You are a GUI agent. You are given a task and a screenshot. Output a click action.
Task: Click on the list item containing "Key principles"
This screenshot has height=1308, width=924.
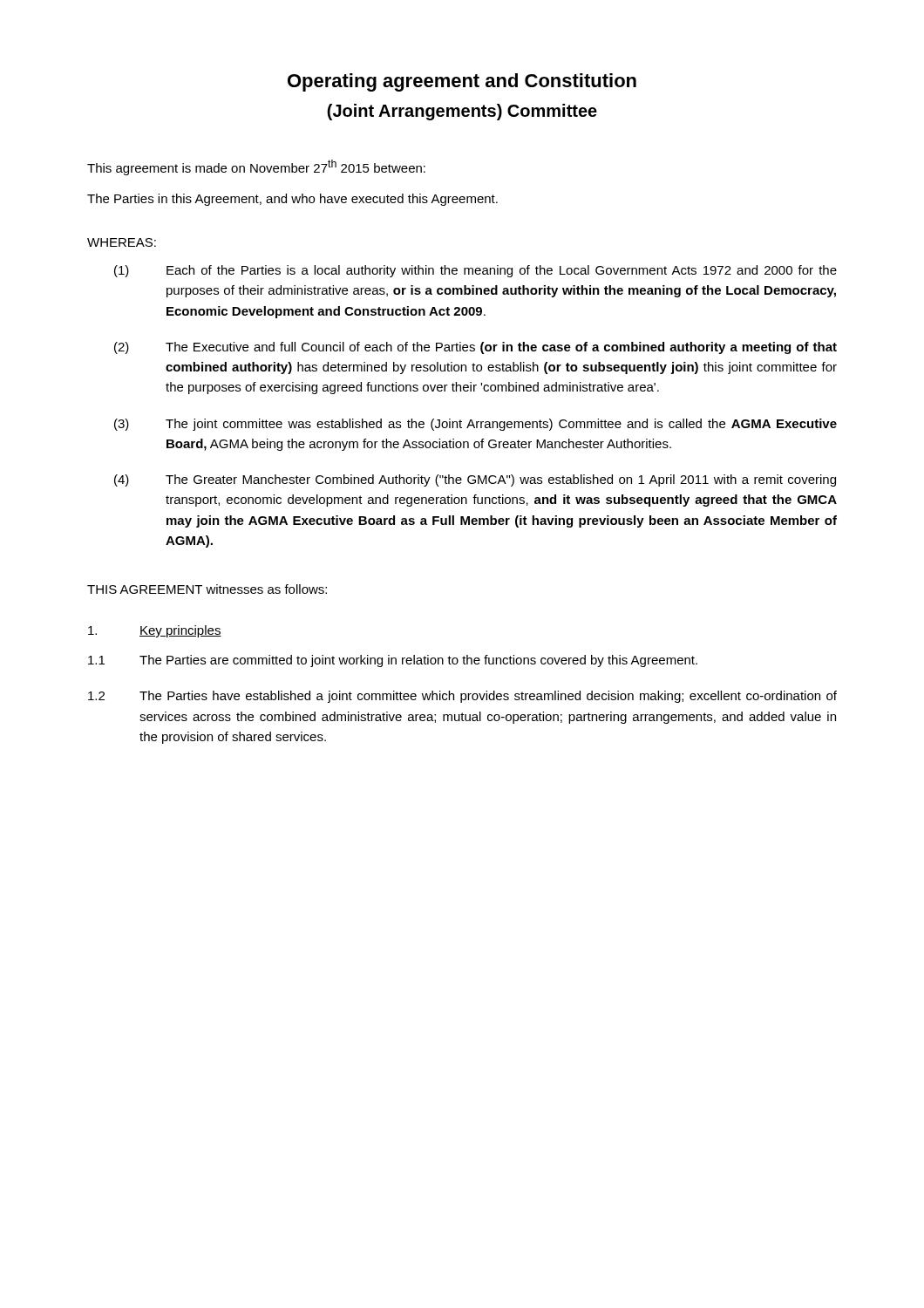[x=154, y=630]
